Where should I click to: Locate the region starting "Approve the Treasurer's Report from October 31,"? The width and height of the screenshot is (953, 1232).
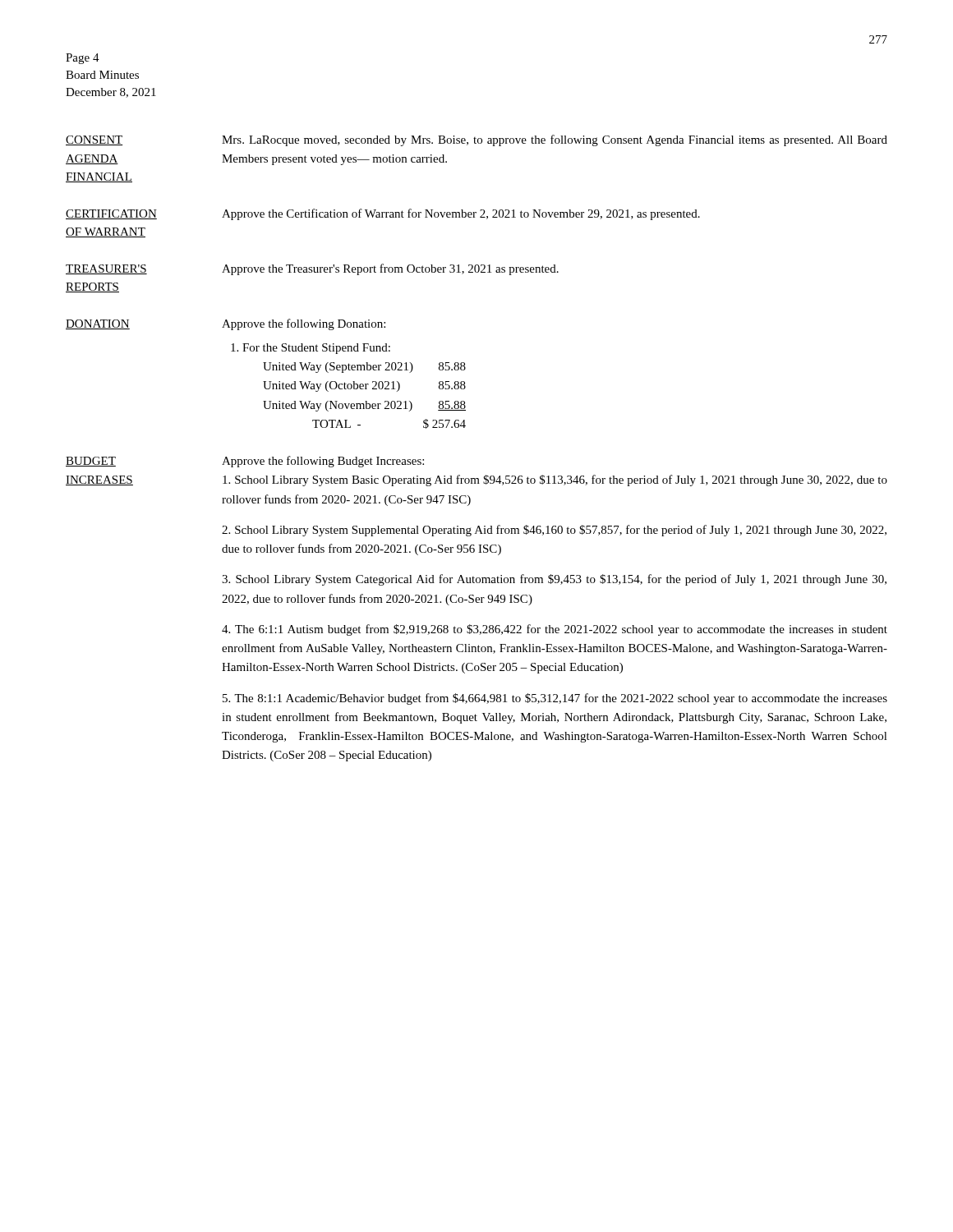point(555,269)
